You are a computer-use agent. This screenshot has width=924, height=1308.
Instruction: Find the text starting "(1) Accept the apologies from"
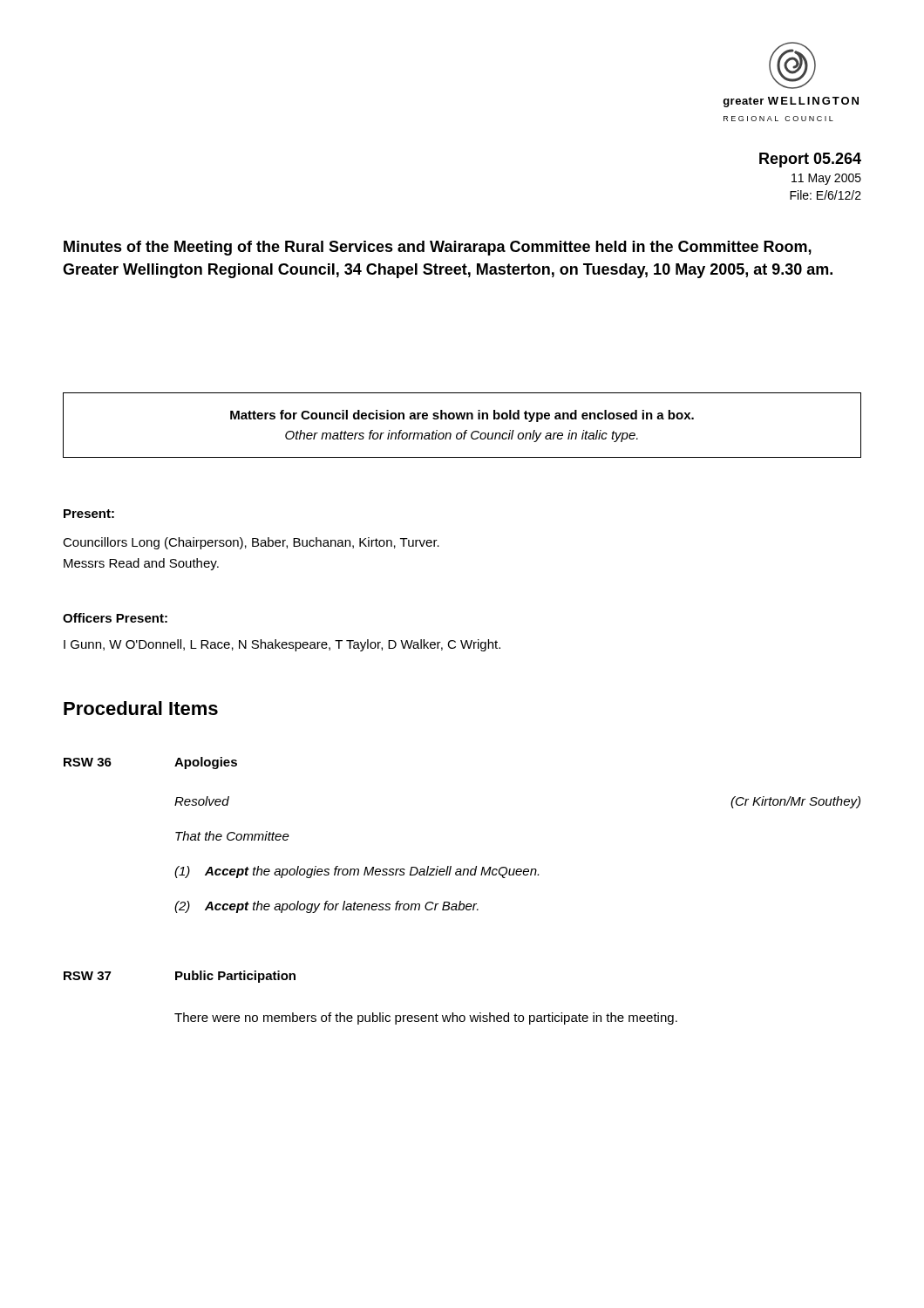pos(357,871)
